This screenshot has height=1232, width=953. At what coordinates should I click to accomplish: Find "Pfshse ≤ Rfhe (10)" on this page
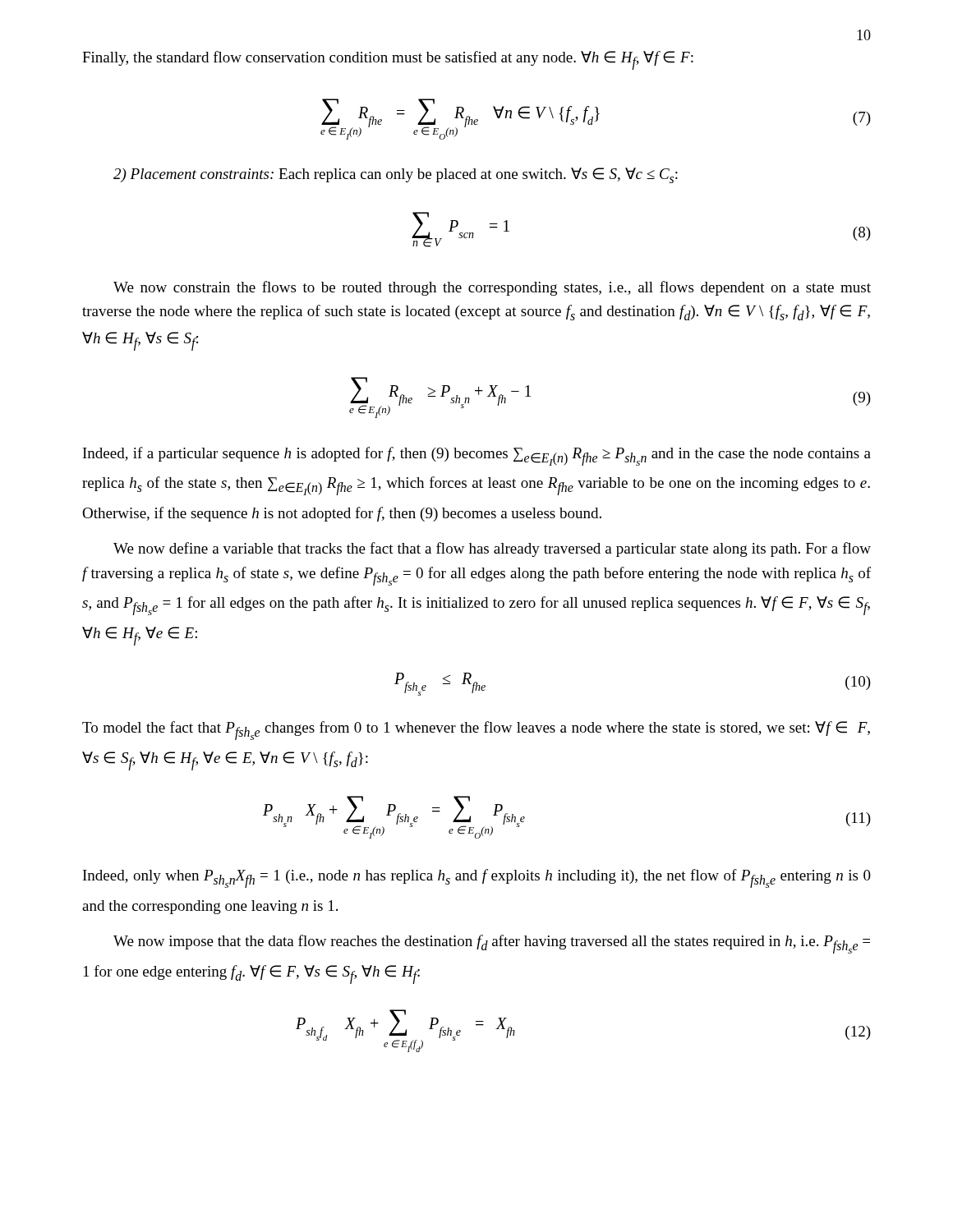pyautogui.click(x=417, y=685)
